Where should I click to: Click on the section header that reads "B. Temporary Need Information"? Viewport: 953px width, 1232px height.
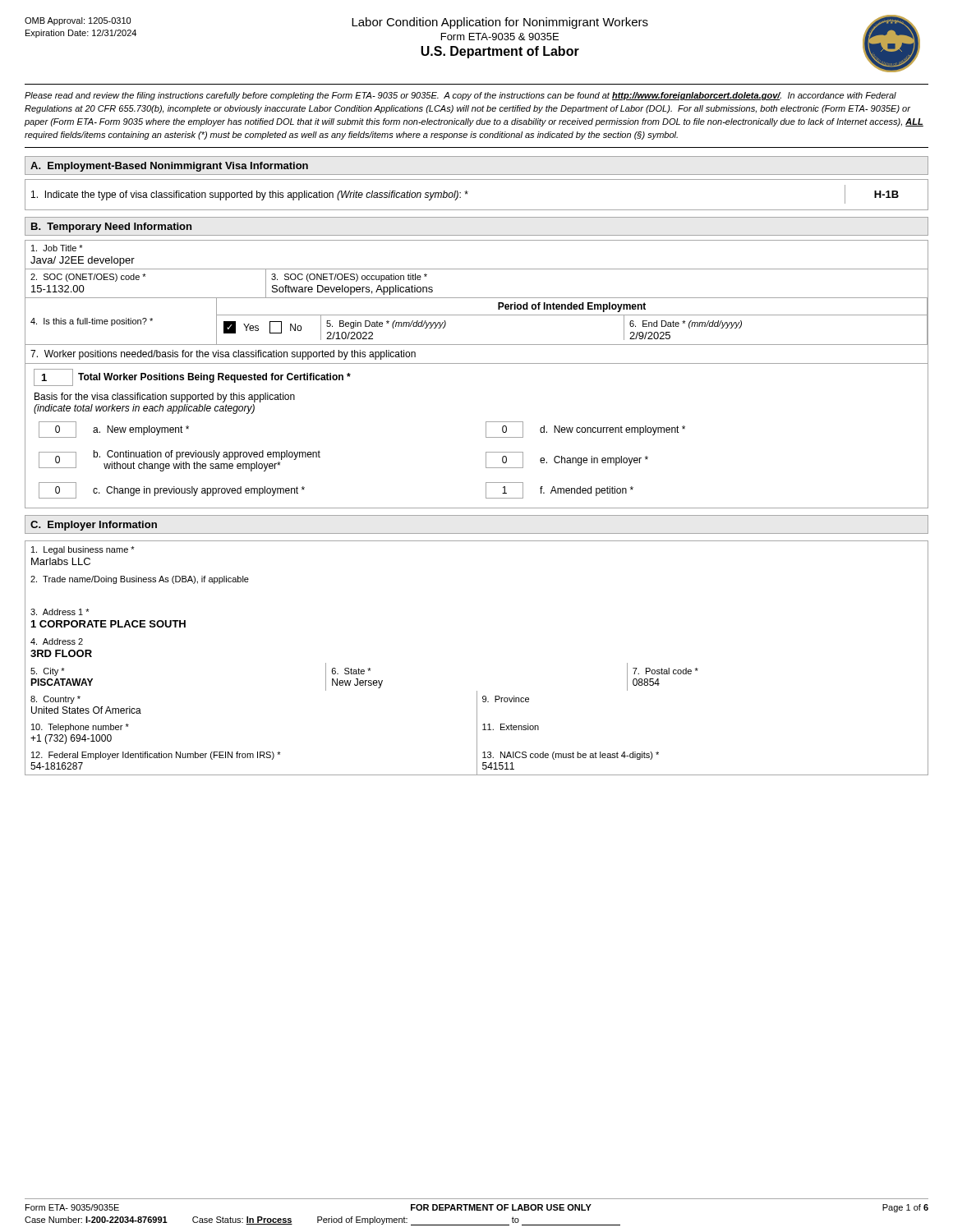tap(111, 226)
